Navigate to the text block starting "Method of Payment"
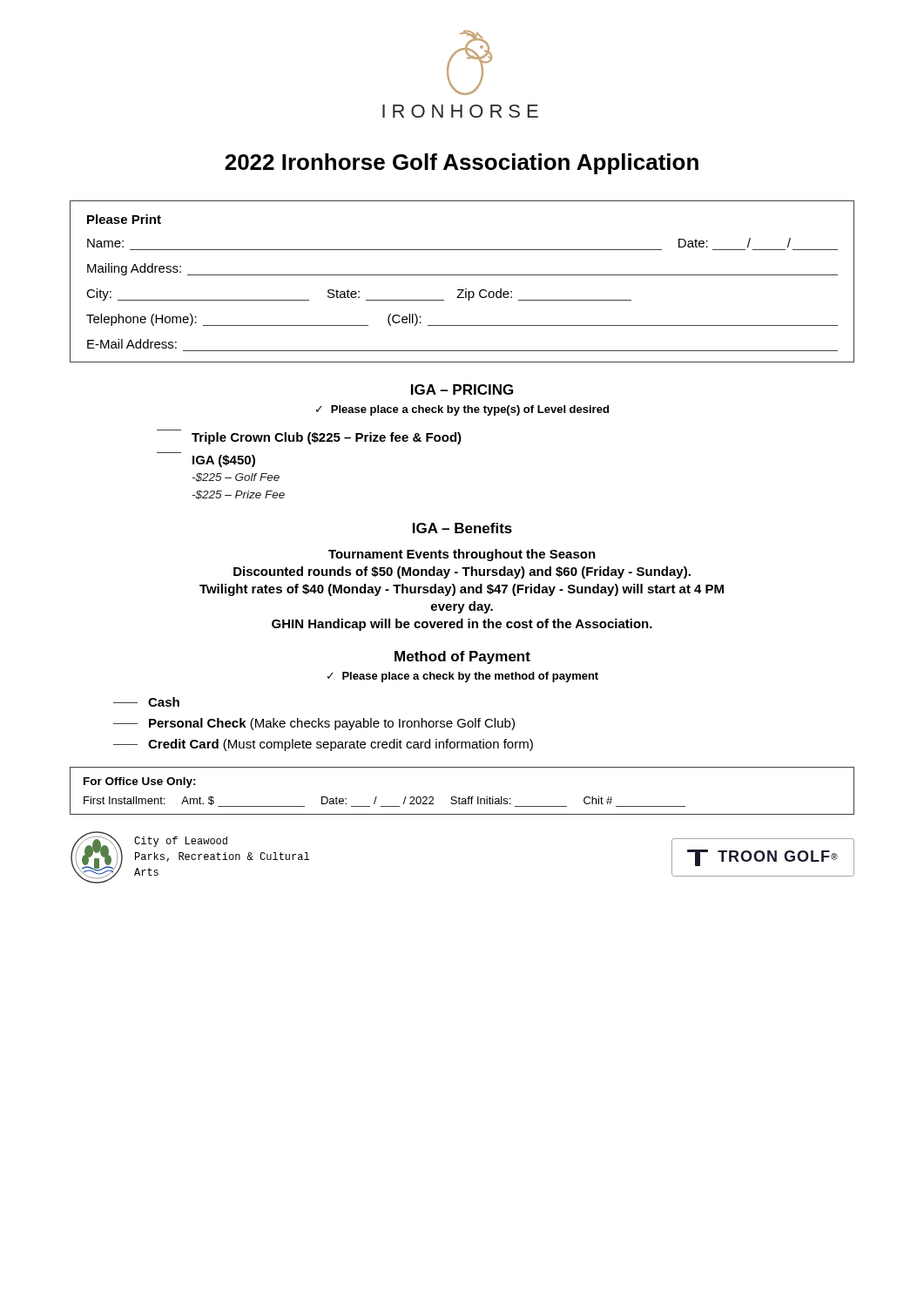This screenshot has width=924, height=1307. pyautogui.click(x=462, y=656)
